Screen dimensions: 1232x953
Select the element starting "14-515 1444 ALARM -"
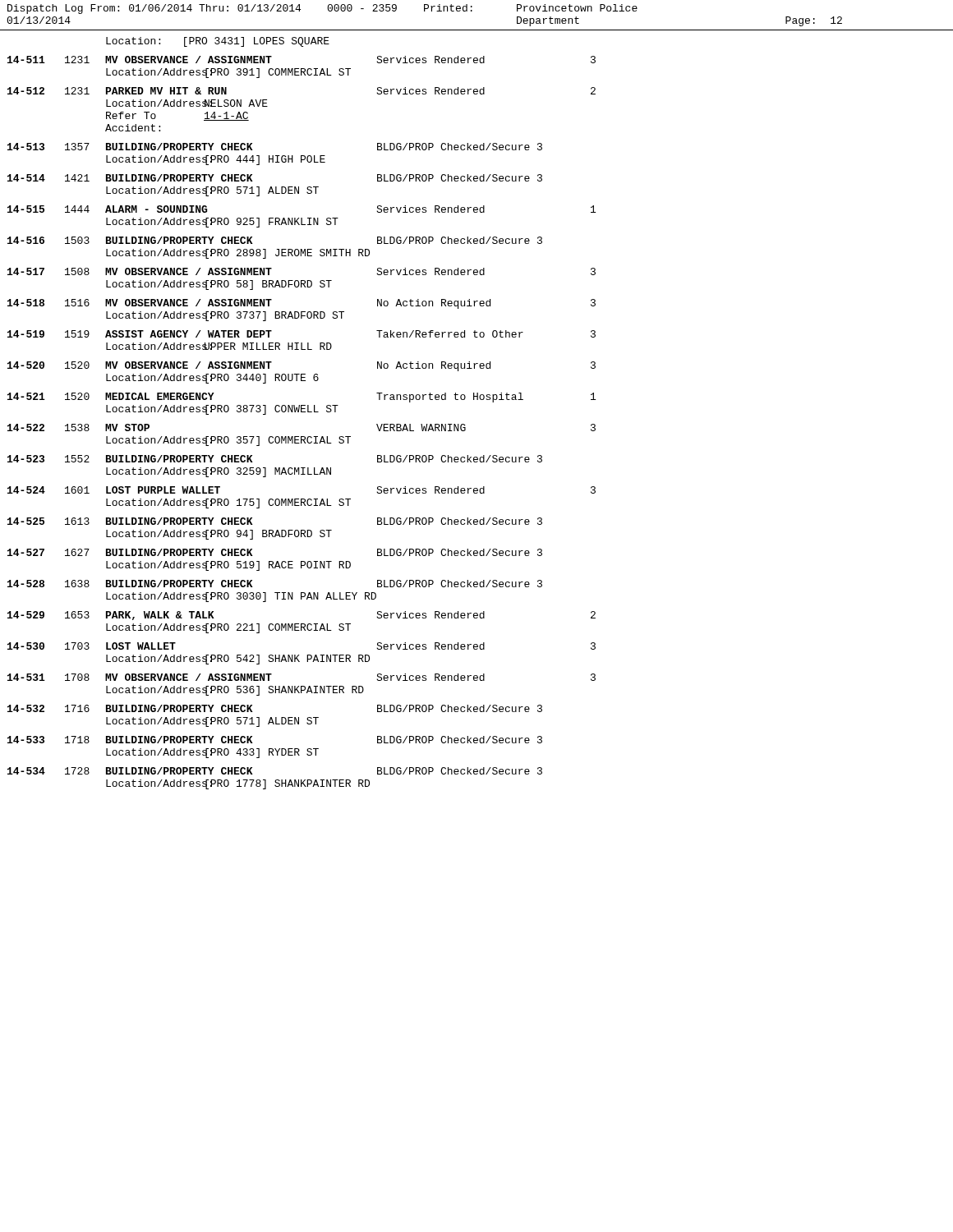476,216
